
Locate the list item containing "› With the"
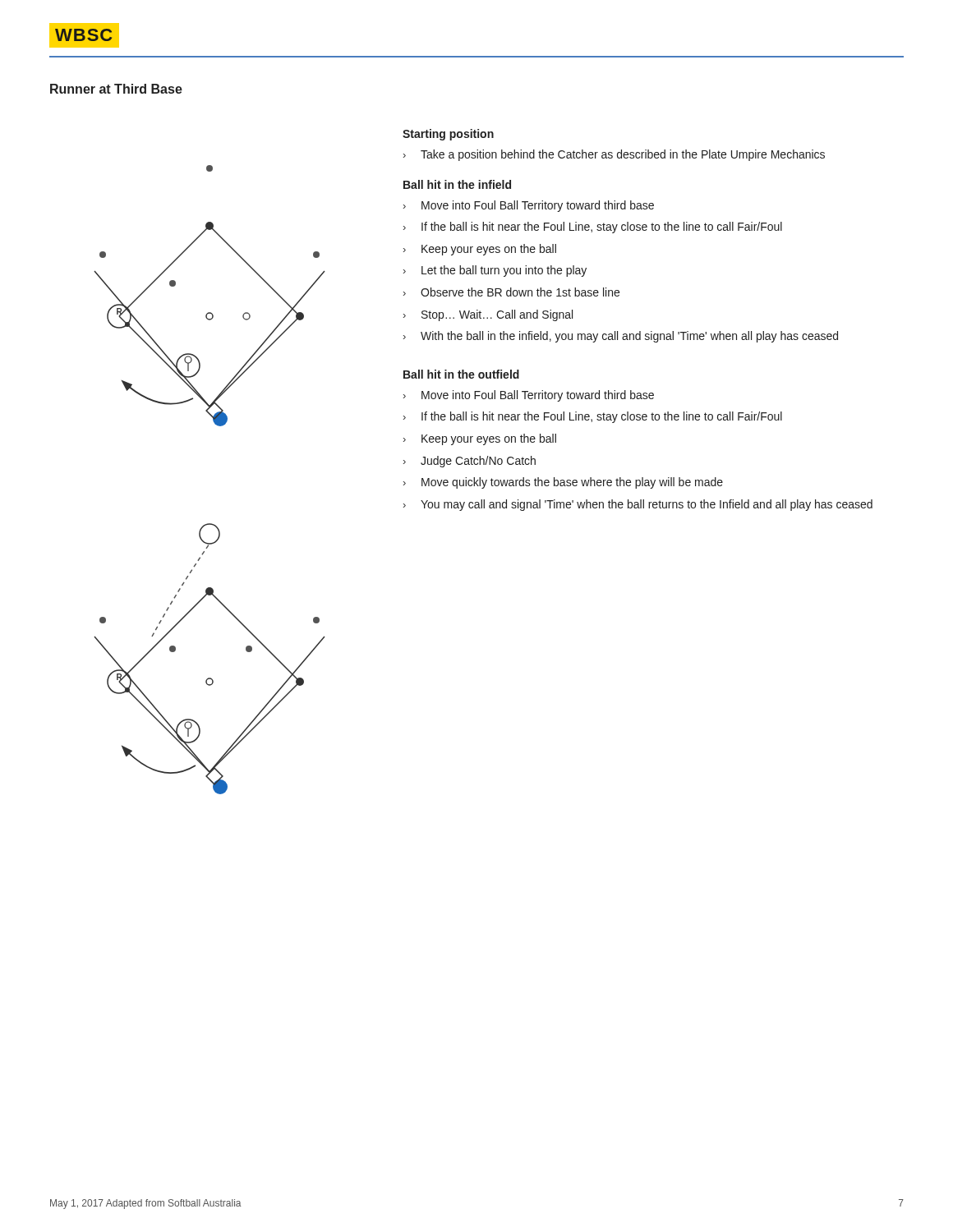coord(657,337)
